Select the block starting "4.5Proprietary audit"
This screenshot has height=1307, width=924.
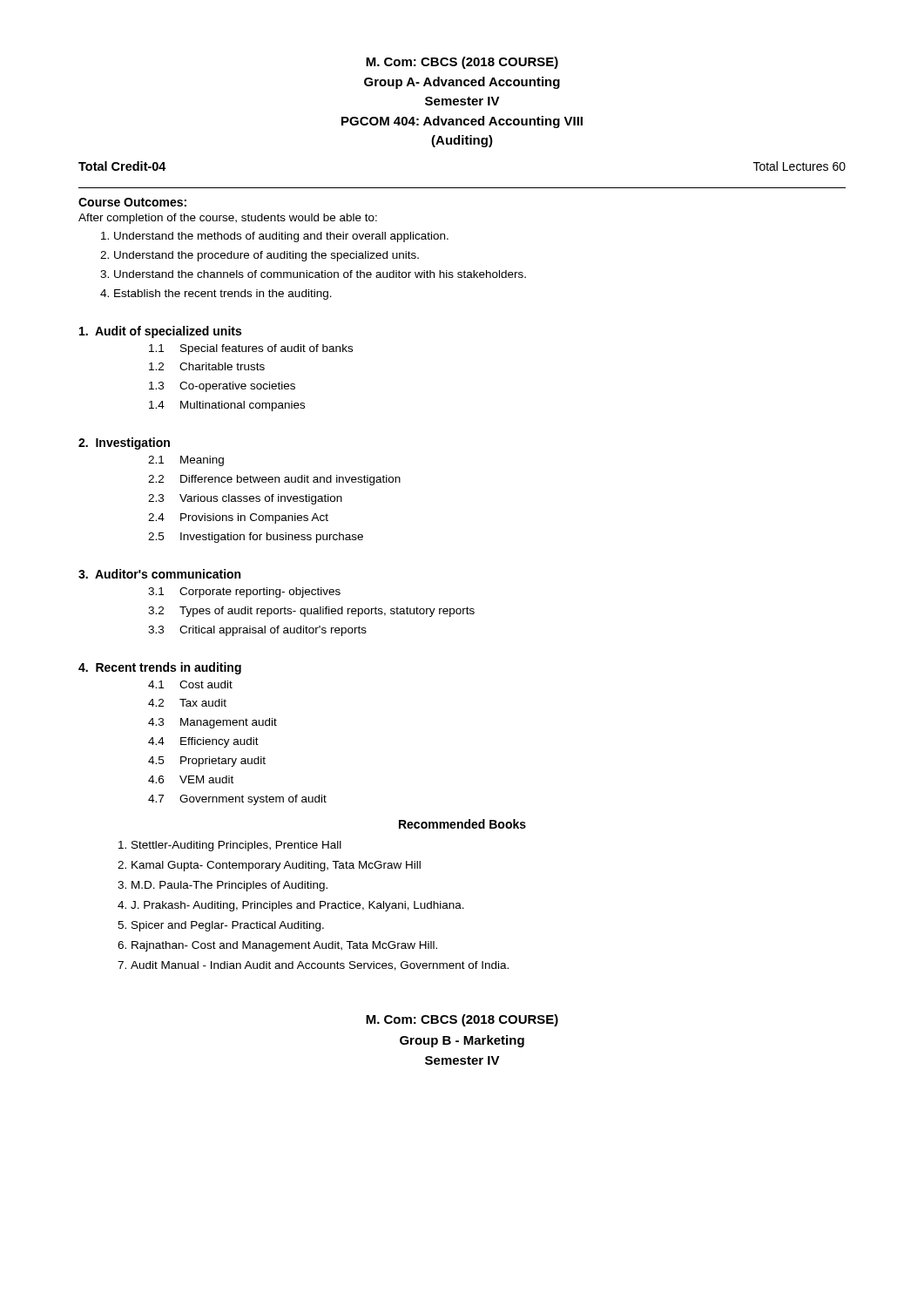click(x=207, y=761)
